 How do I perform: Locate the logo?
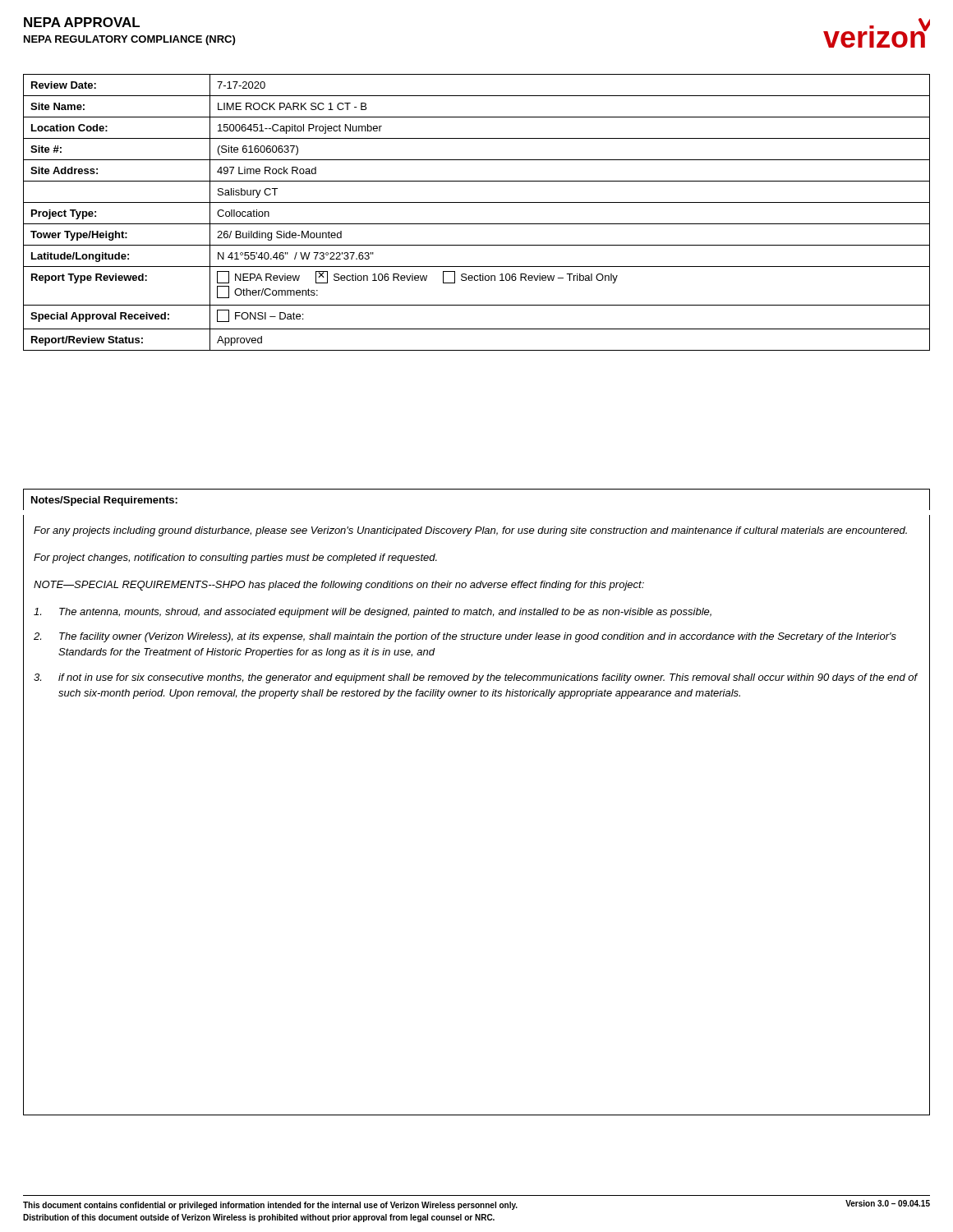pyautogui.click(x=877, y=37)
